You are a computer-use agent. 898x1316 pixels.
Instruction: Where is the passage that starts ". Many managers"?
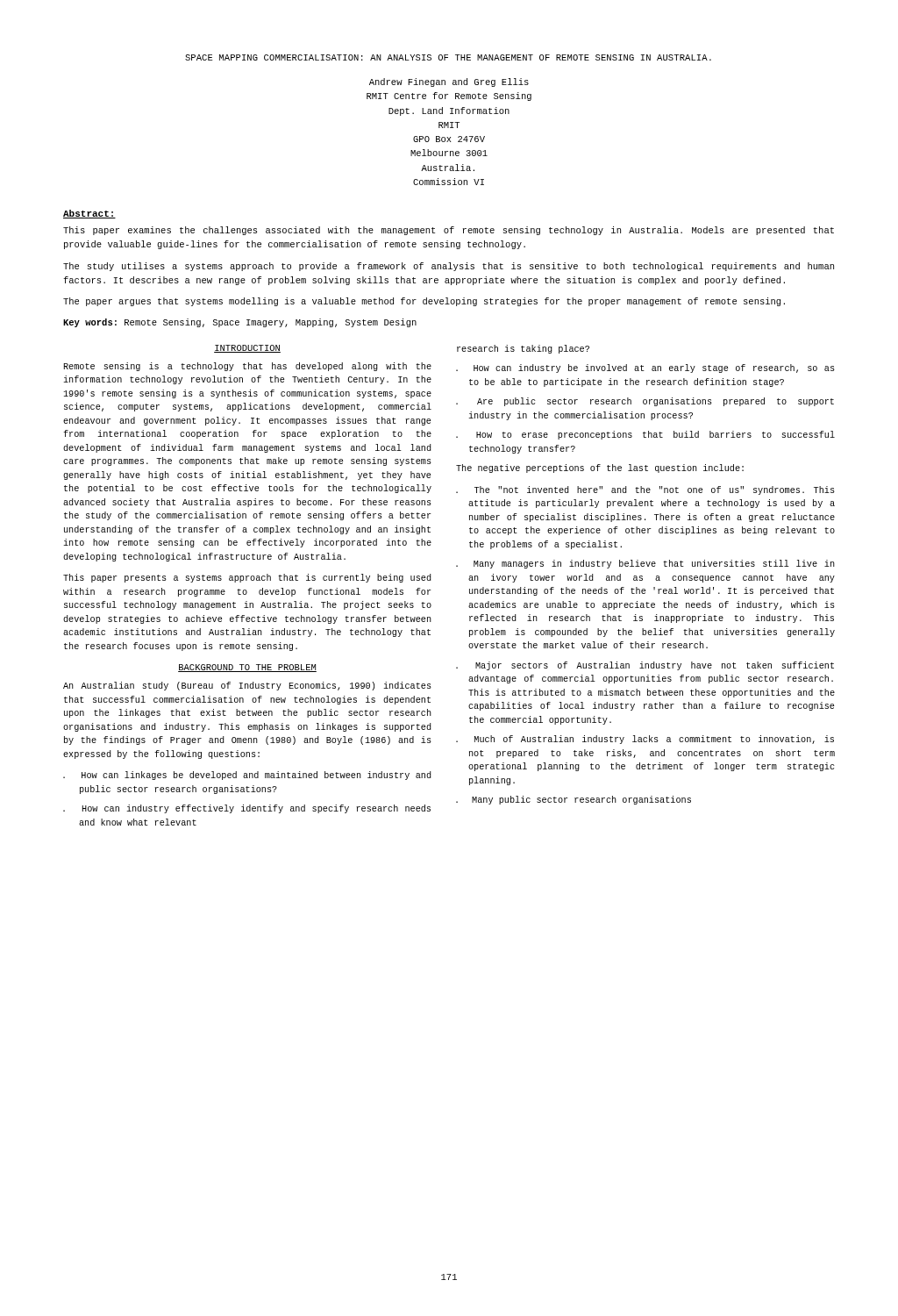coord(645,606)
